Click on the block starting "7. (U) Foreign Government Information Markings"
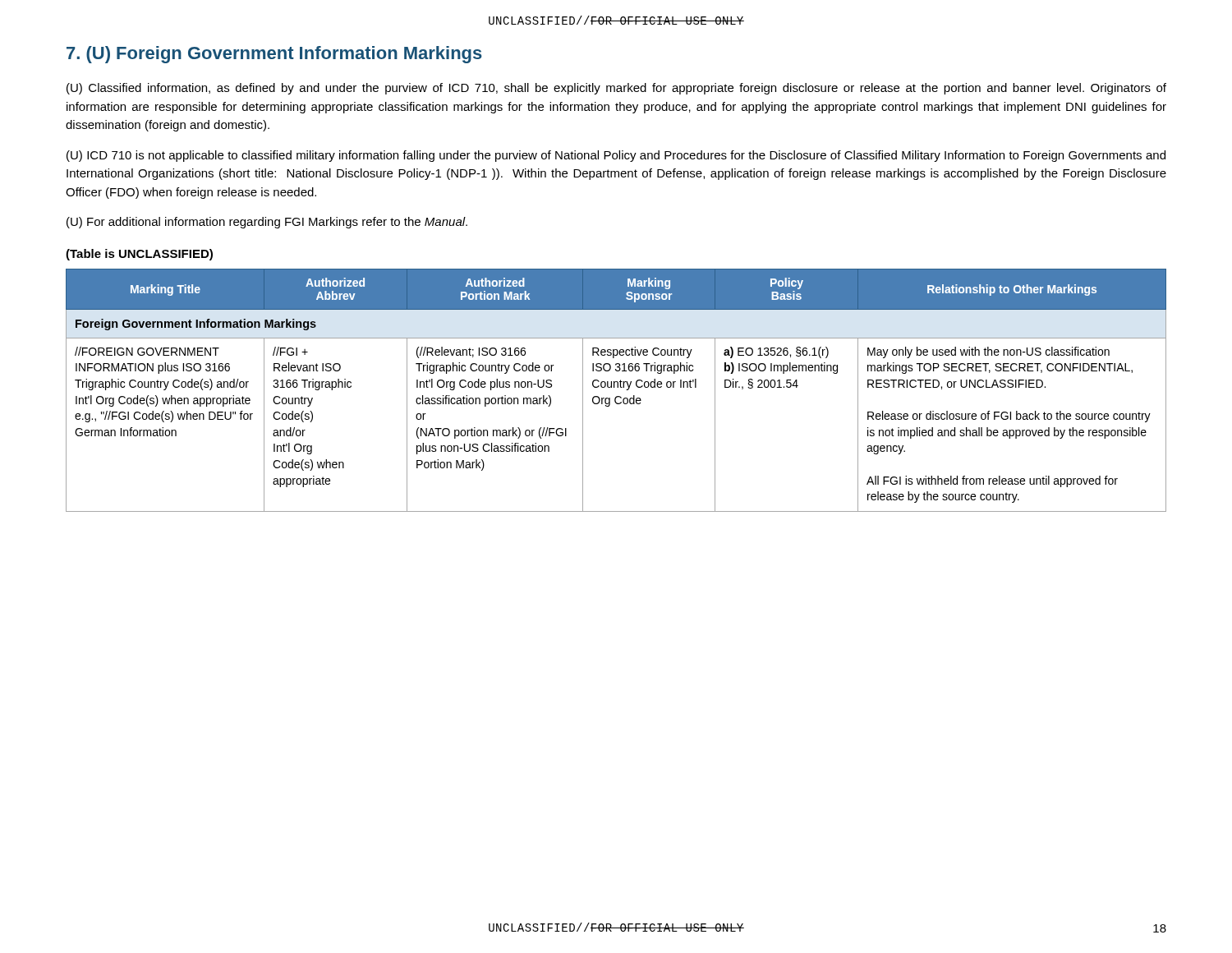Viewport: 1232px width, 953px height. [x=274, y=53]
